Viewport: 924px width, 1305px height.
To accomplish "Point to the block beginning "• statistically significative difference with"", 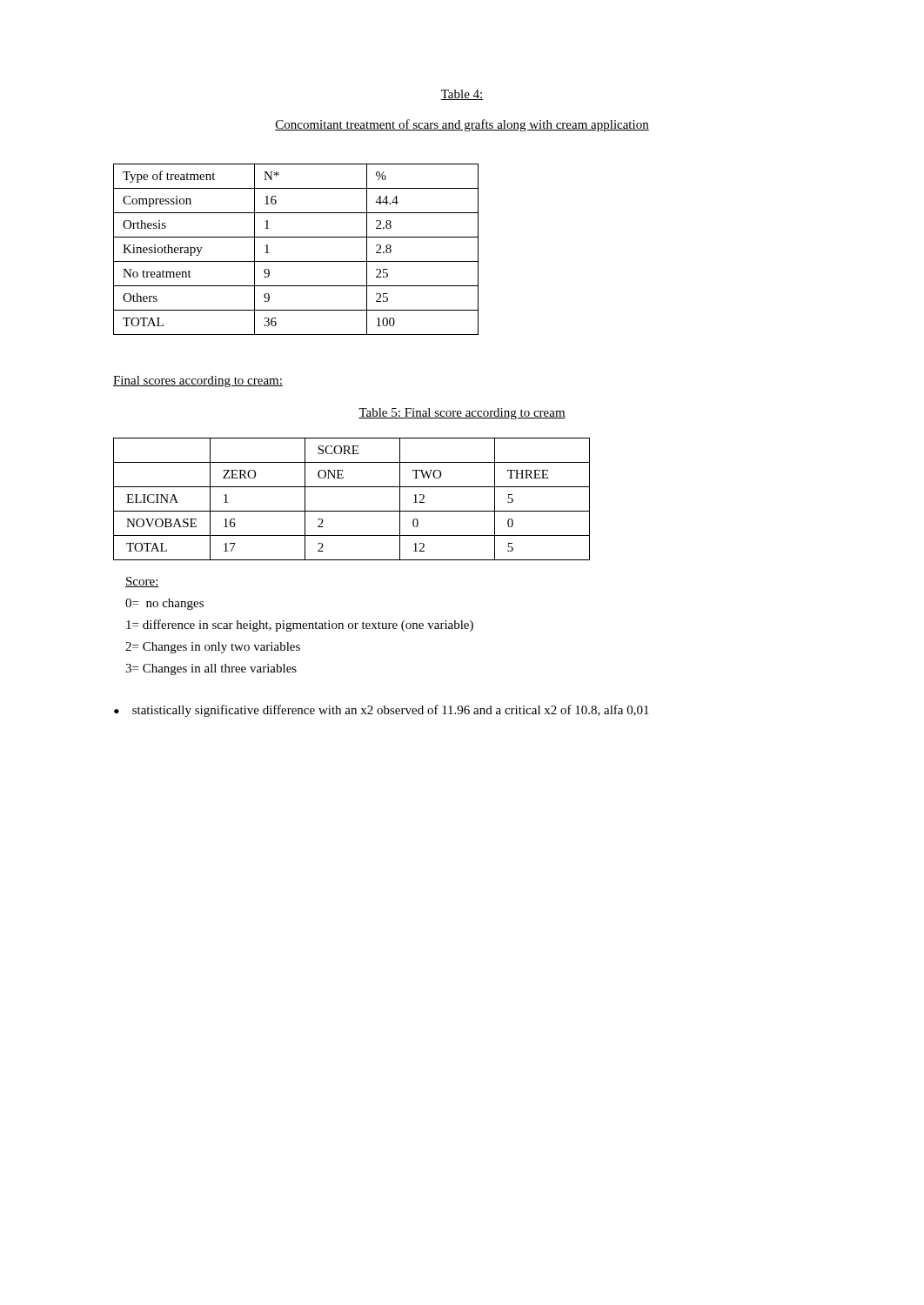I will (381, 712).
